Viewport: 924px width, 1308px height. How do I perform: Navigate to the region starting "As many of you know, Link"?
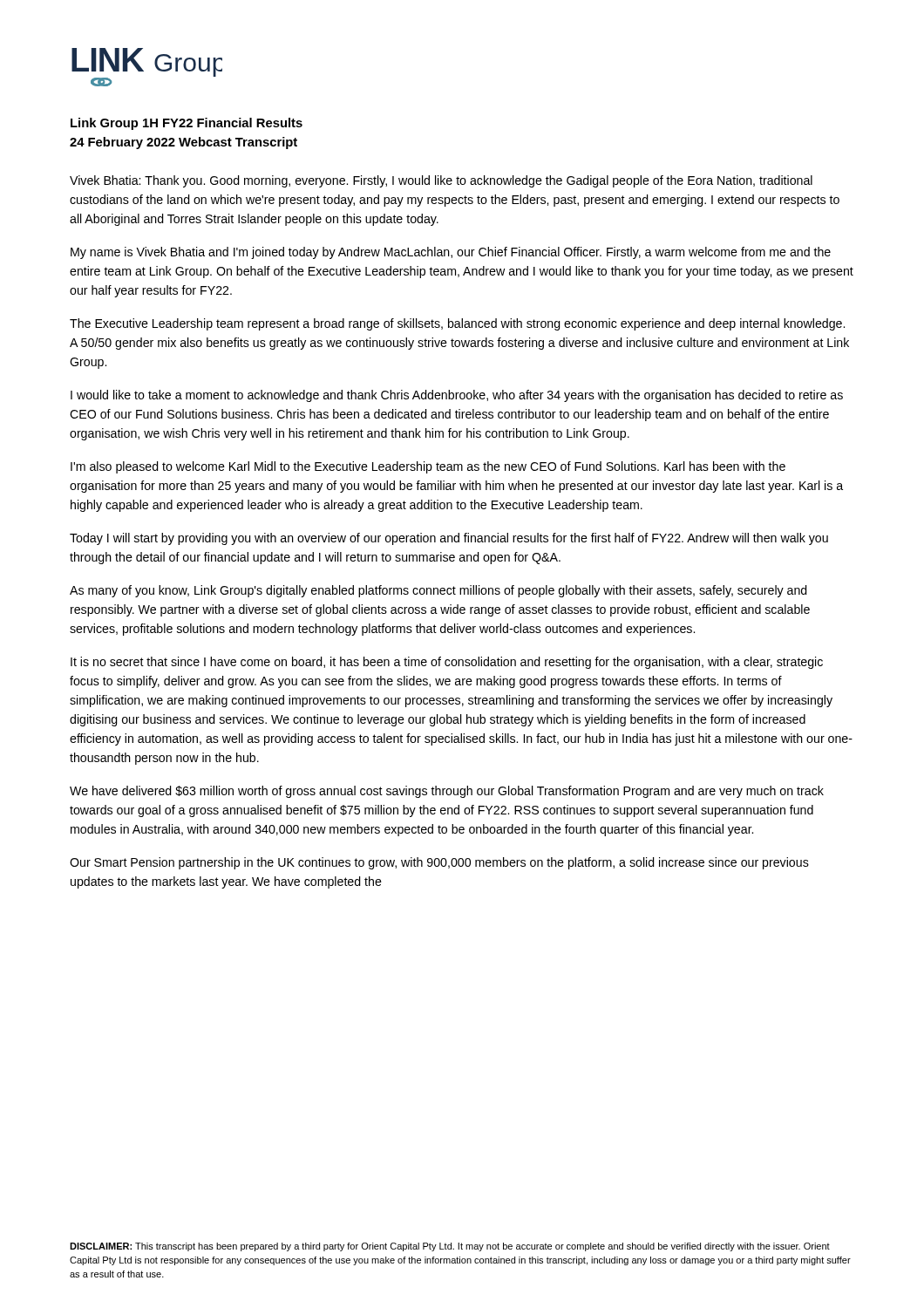click(440, 610)
